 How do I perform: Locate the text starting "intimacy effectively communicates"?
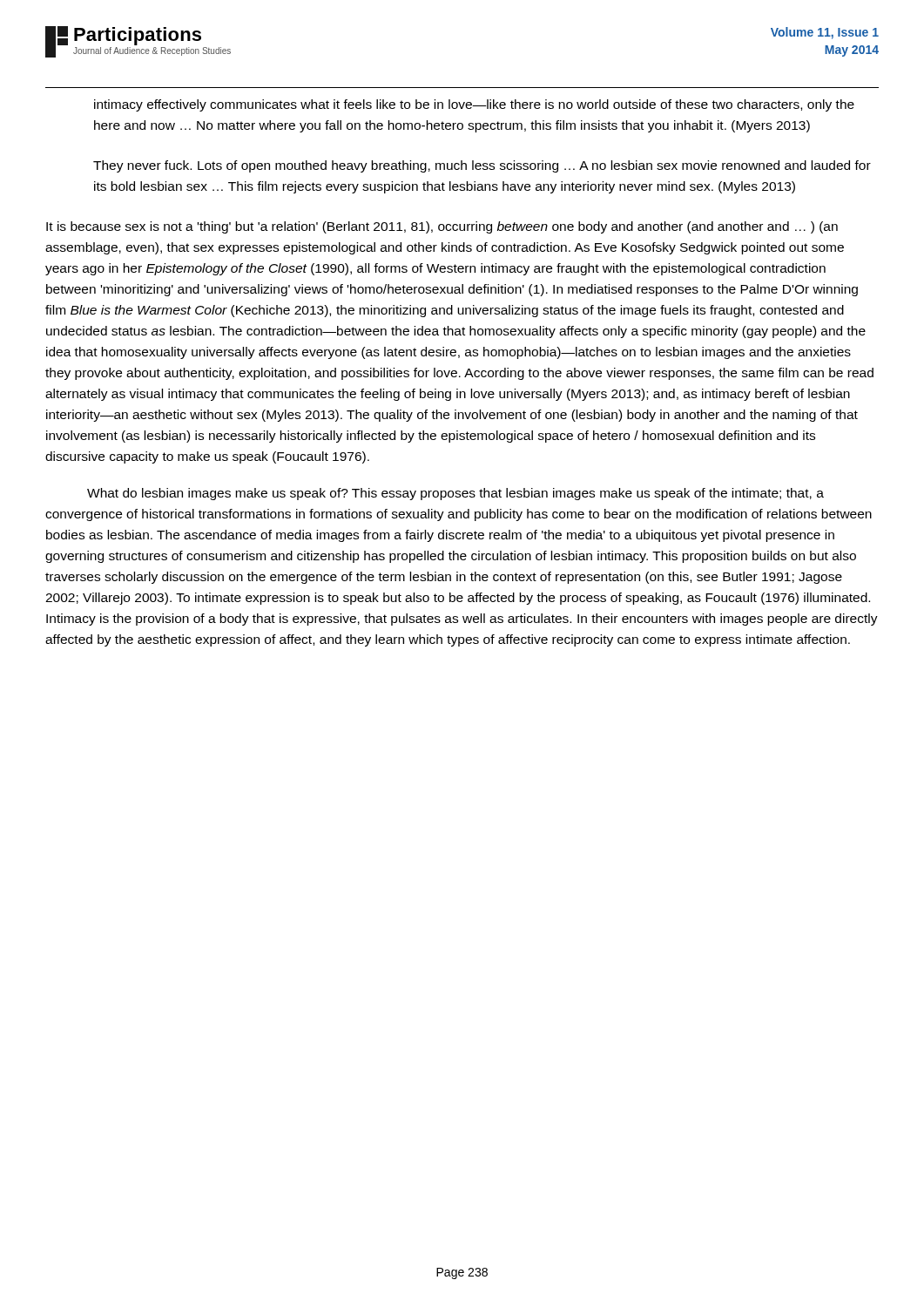coord(474,115)
